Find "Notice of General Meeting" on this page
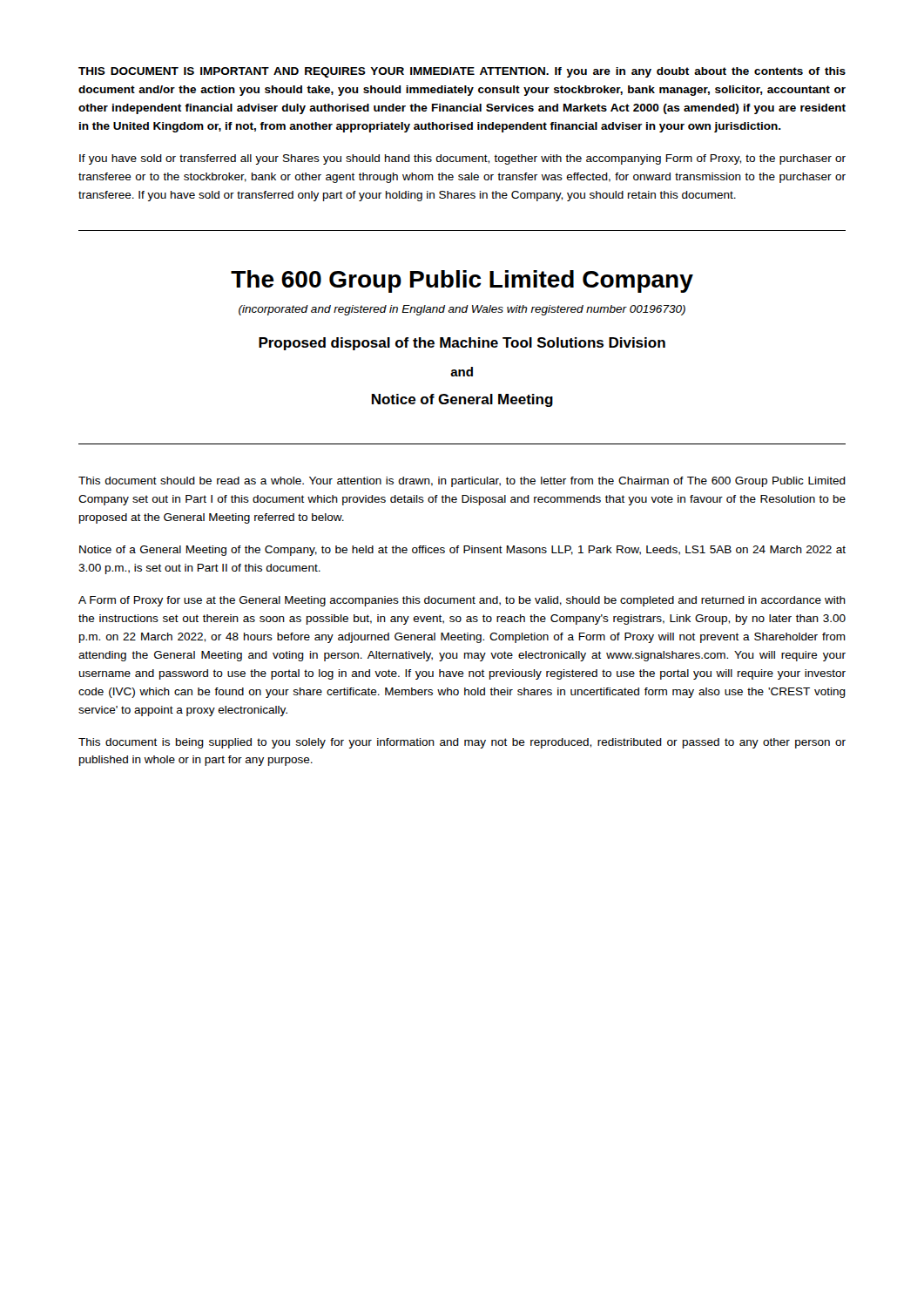This screenshot has width=924, height=1307. tap(462, 400)
